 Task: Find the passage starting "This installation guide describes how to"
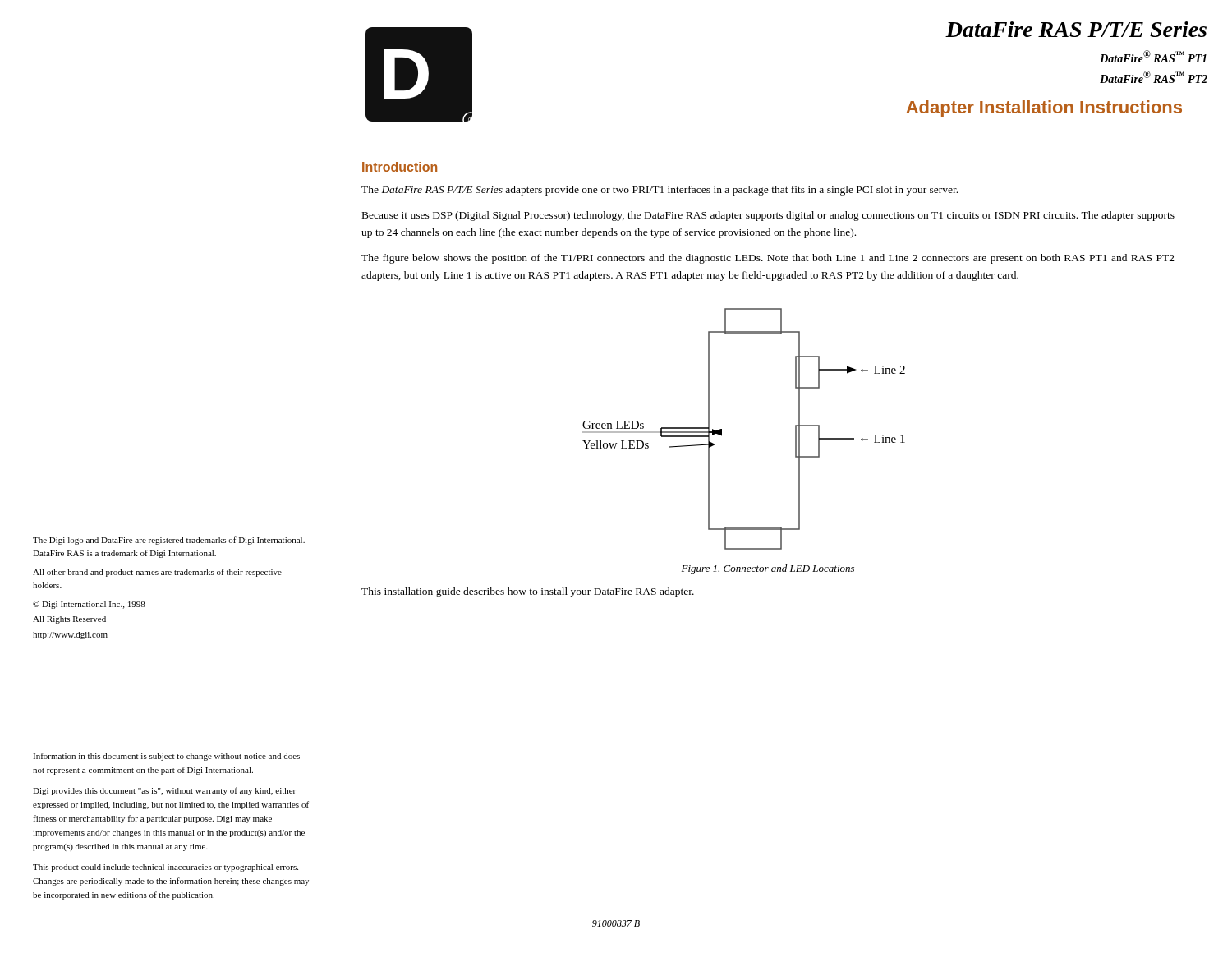tap(528, 591)
